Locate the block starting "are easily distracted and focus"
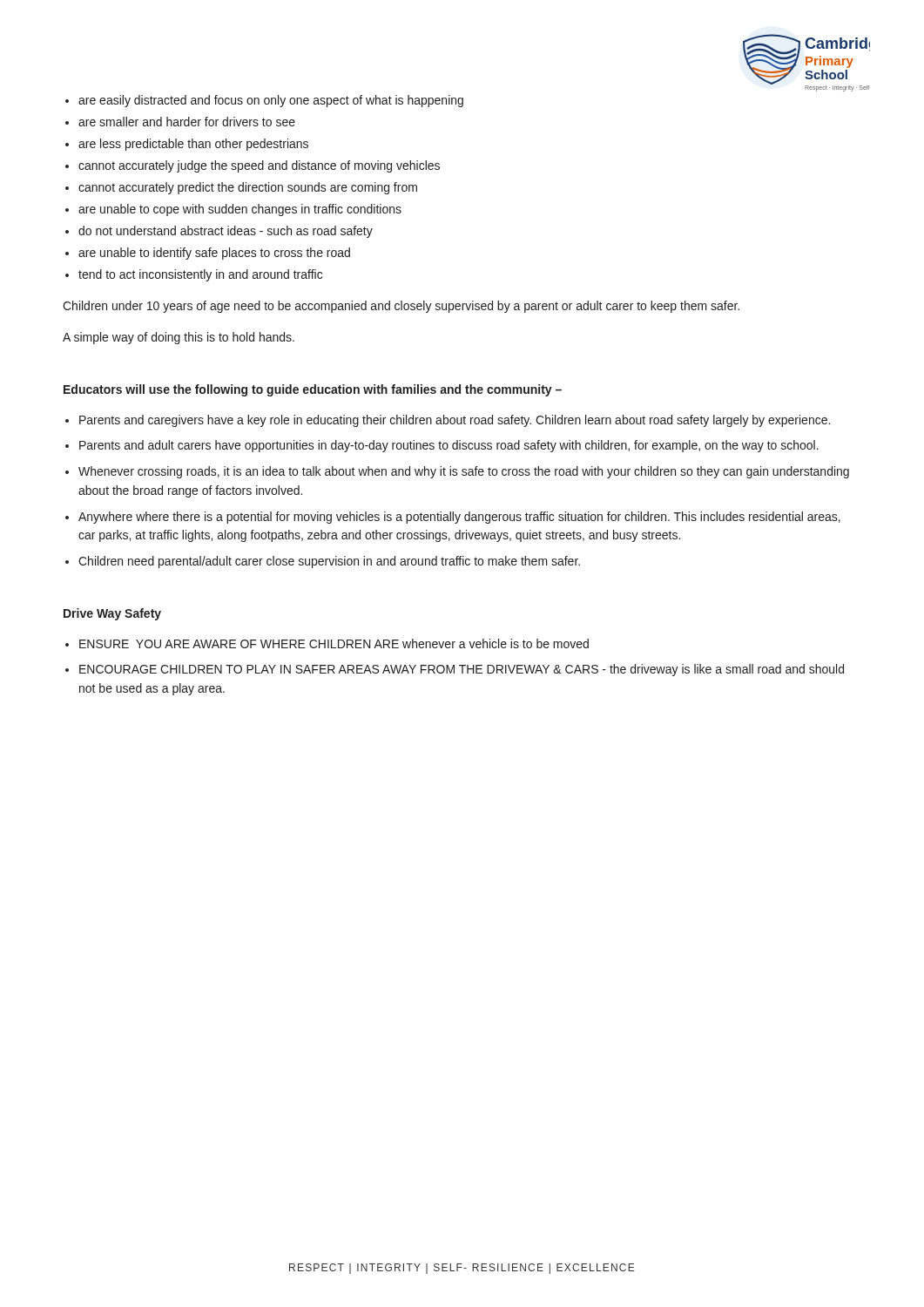This screenshot has height=1307, width=924. (271, 100)
